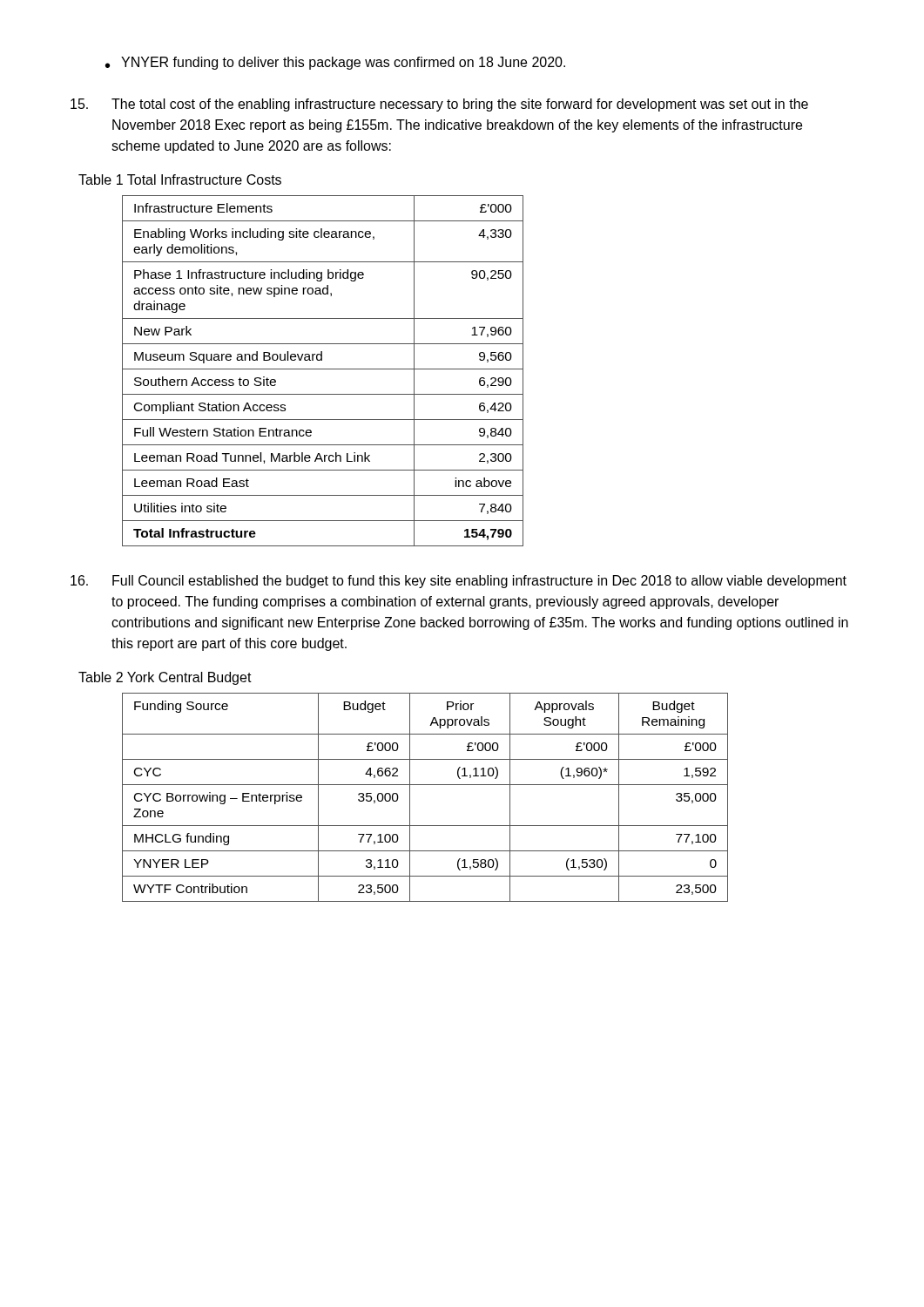Find the table that mentions "WYTF Contribution"
This screenshot has height=1307, width=924.
488,797
